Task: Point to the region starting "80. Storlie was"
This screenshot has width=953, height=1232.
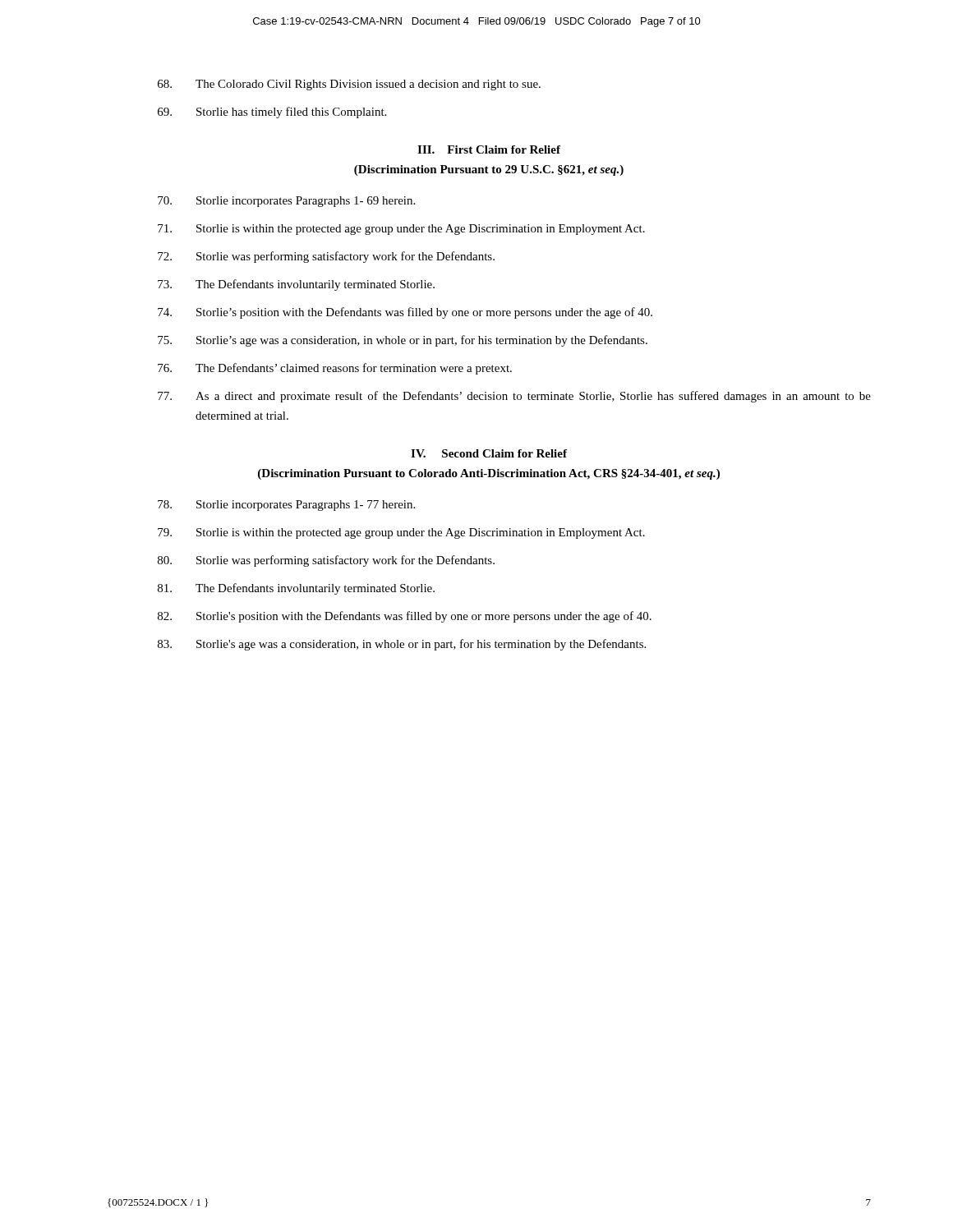Action: (x=489, y=560)
